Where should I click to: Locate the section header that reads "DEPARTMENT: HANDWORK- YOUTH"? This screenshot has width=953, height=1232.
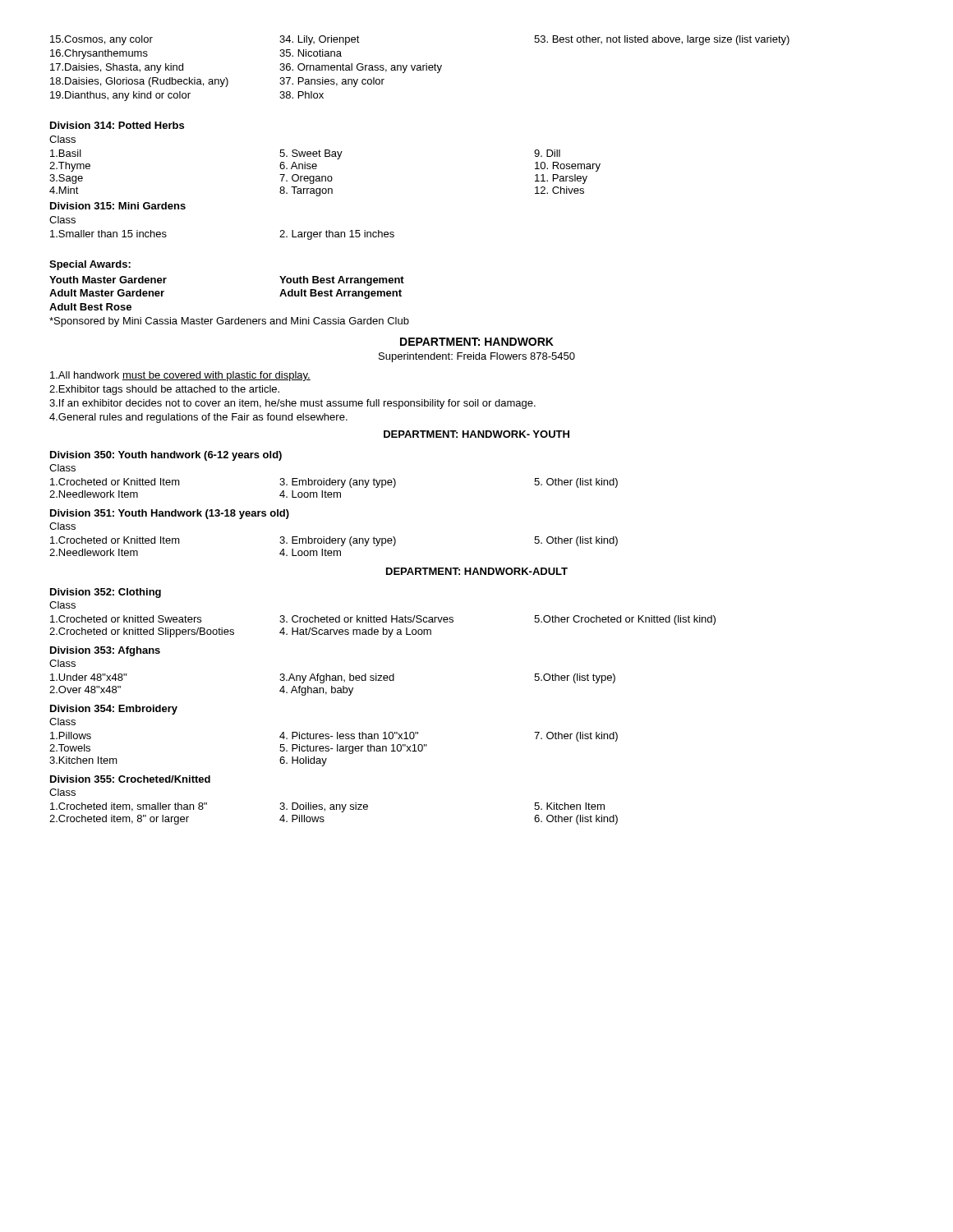476,434
